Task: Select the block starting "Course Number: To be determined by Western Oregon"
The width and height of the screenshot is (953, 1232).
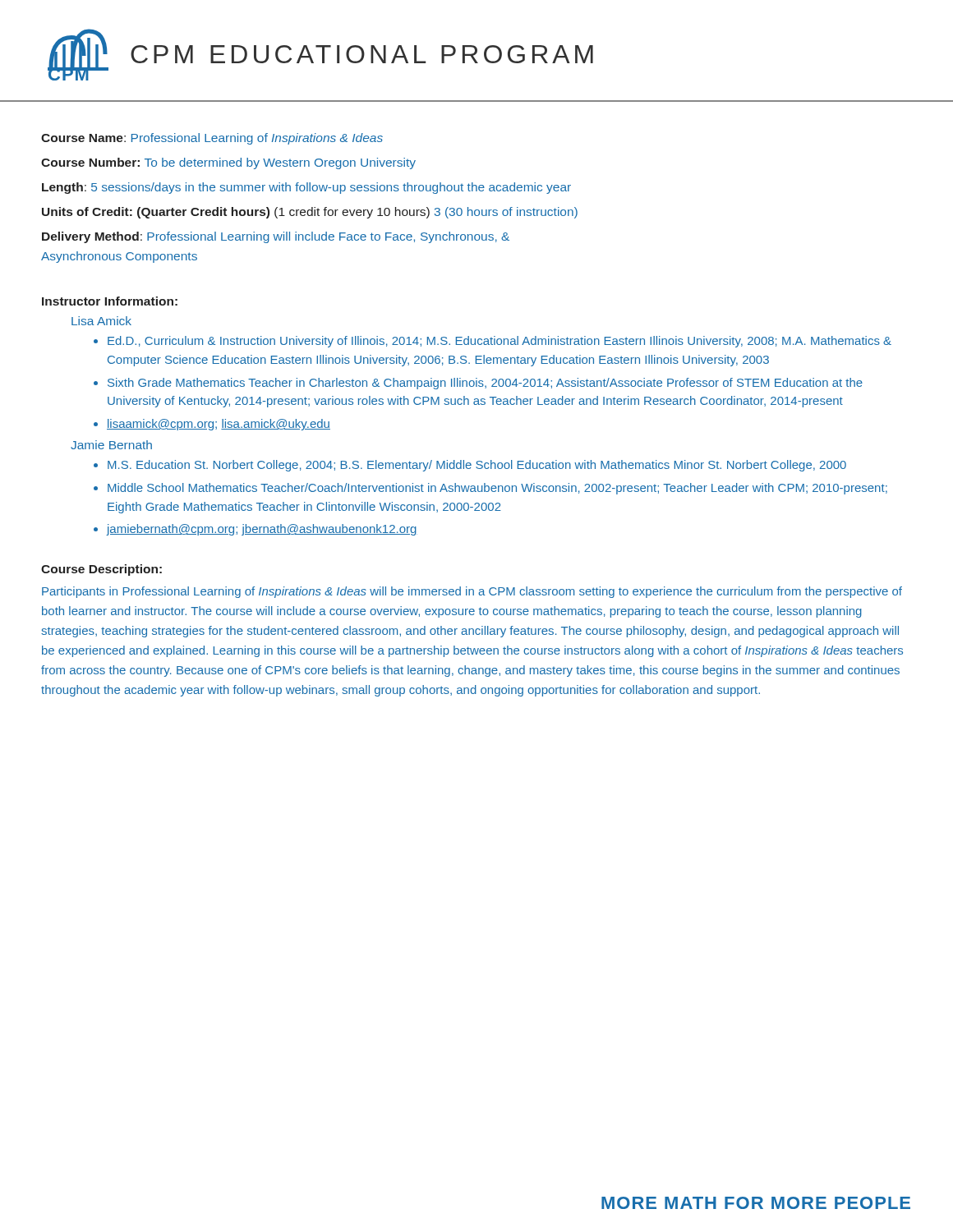Action: (228, 162)
